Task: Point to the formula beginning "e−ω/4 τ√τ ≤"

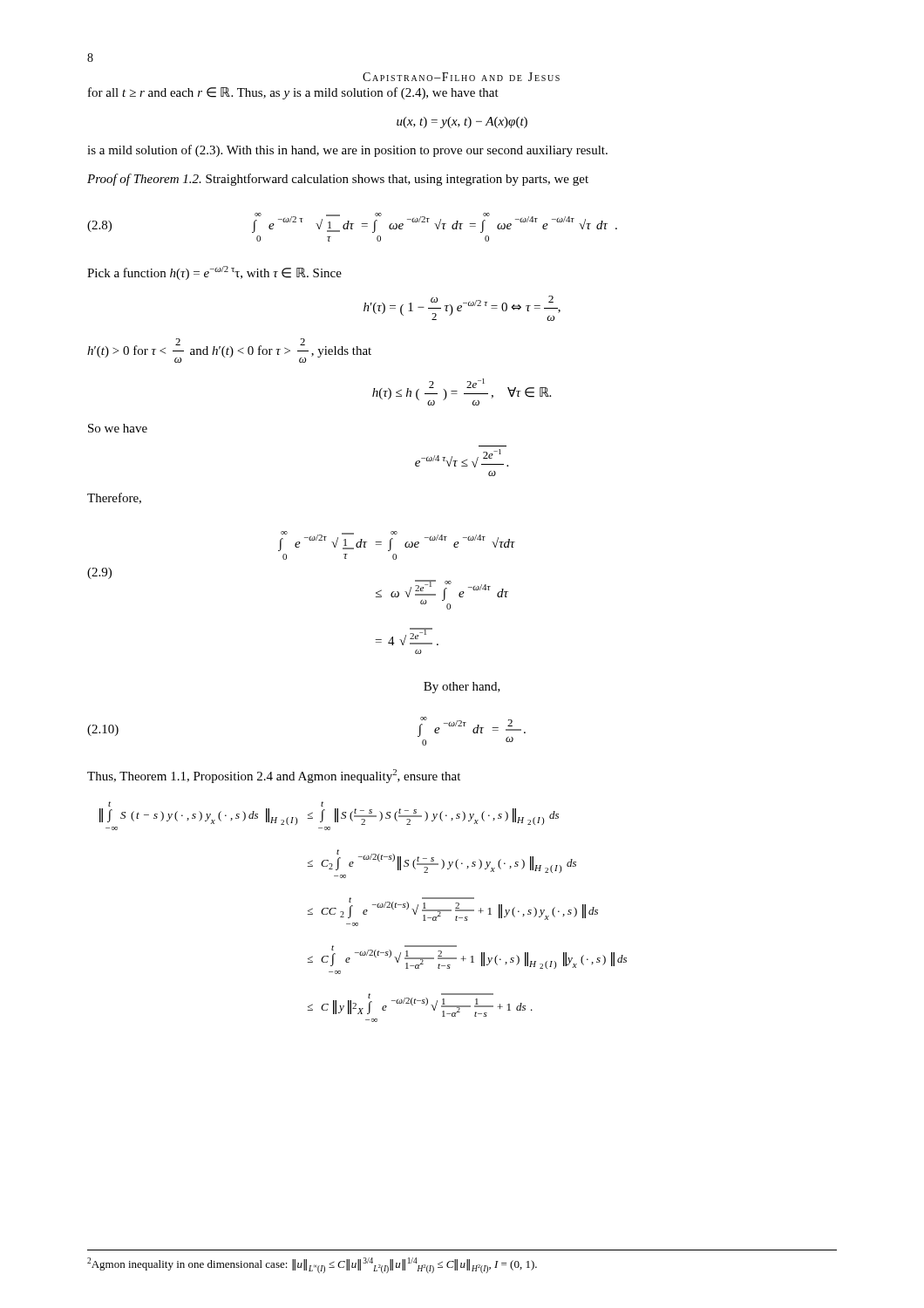Action: click(462, 463)
